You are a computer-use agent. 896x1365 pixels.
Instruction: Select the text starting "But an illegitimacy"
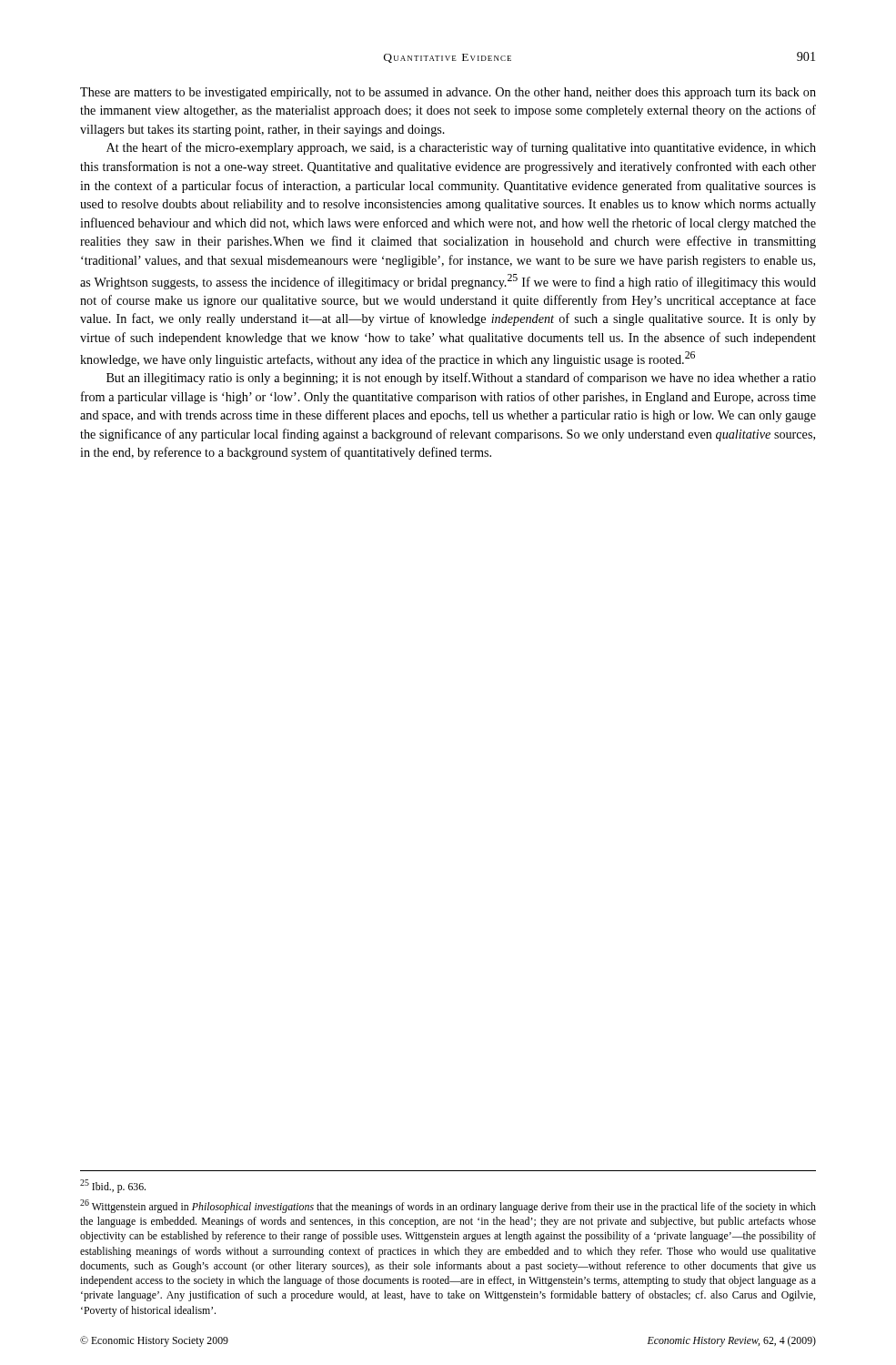(448, 415)
